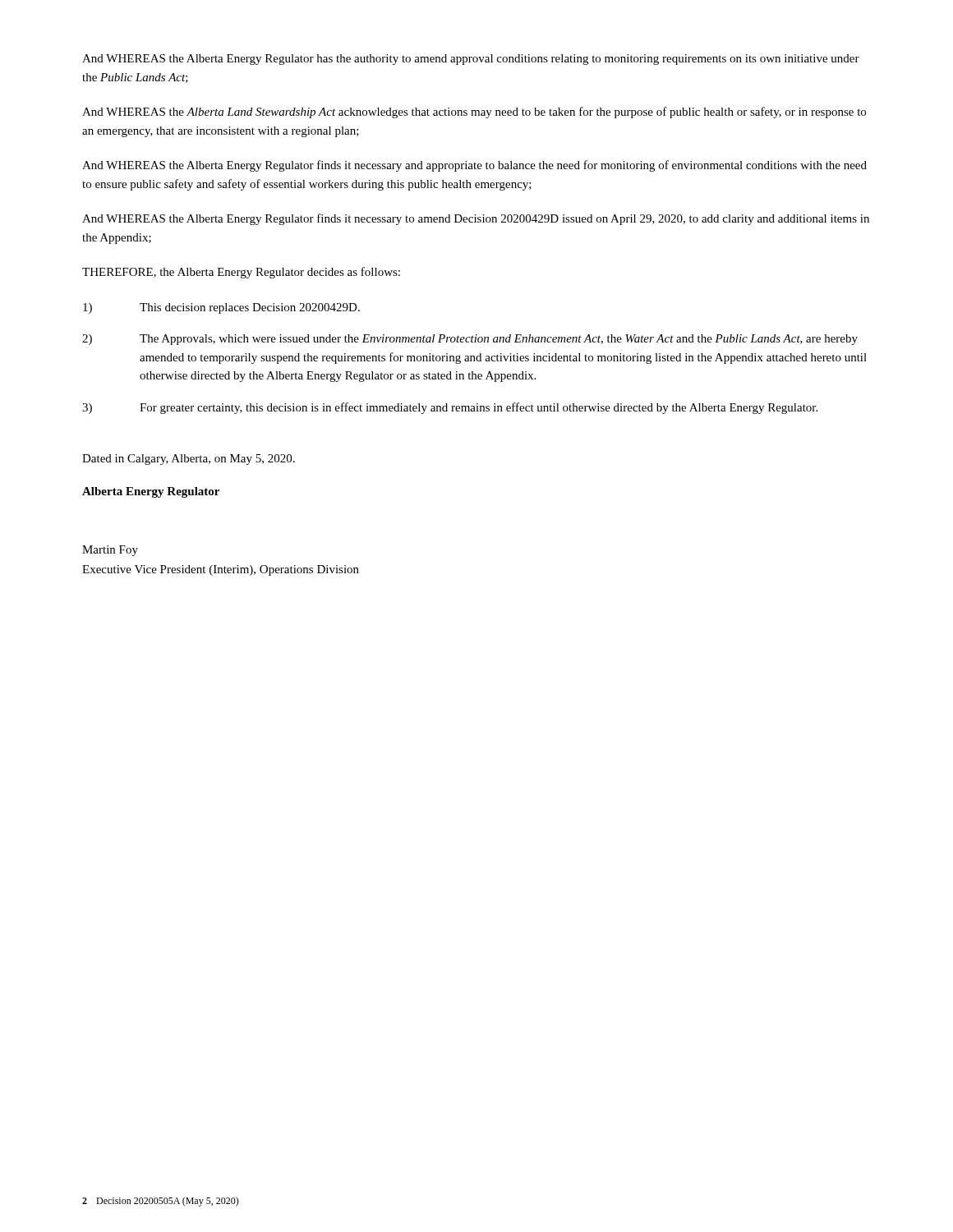953x1232 pixels.
Task: Navigate to the passage starting "Alberta Energy Regulator"
Action: [151, 491]
